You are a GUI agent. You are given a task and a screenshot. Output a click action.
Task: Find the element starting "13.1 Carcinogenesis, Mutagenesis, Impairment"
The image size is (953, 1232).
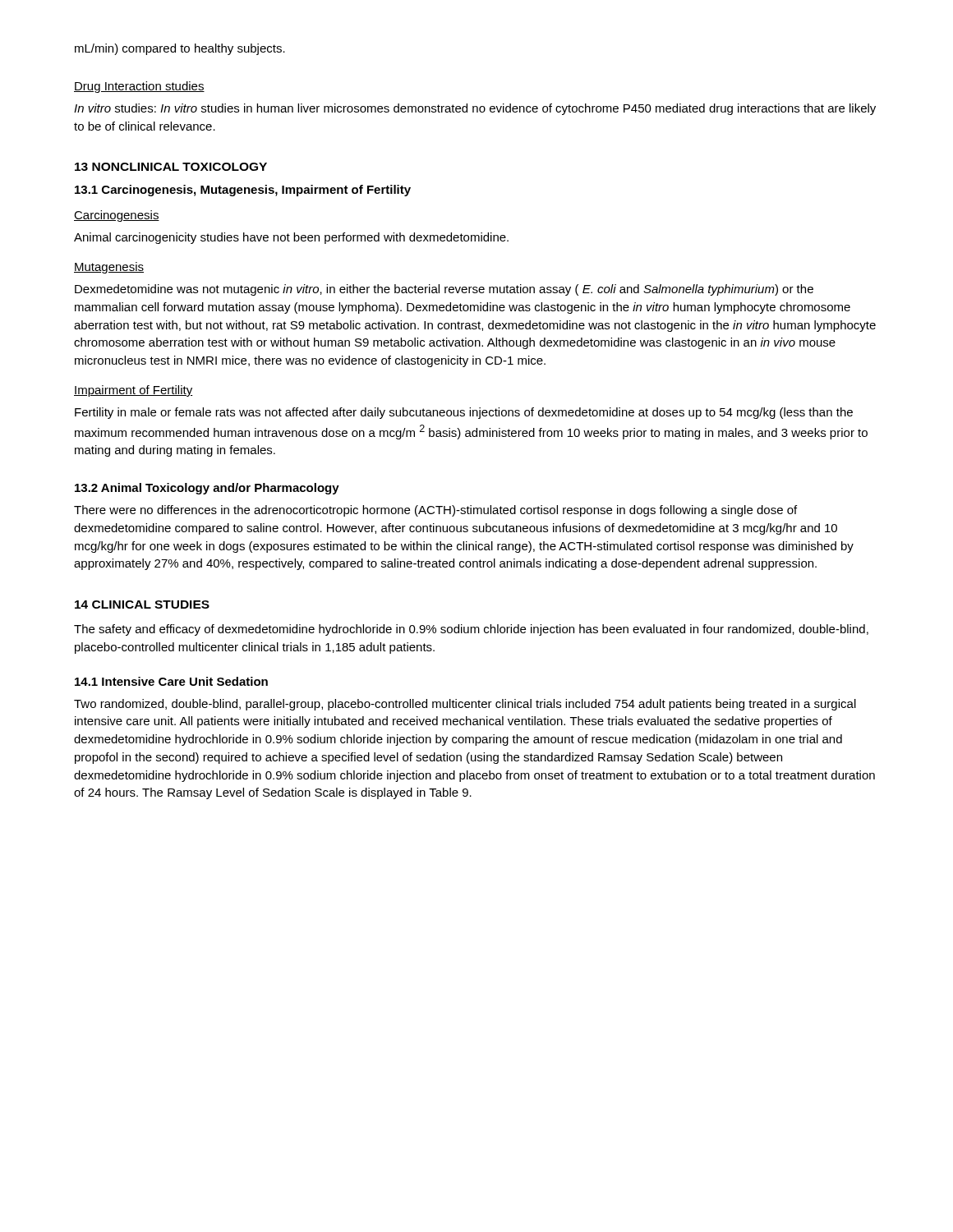(x=242, y=190)
